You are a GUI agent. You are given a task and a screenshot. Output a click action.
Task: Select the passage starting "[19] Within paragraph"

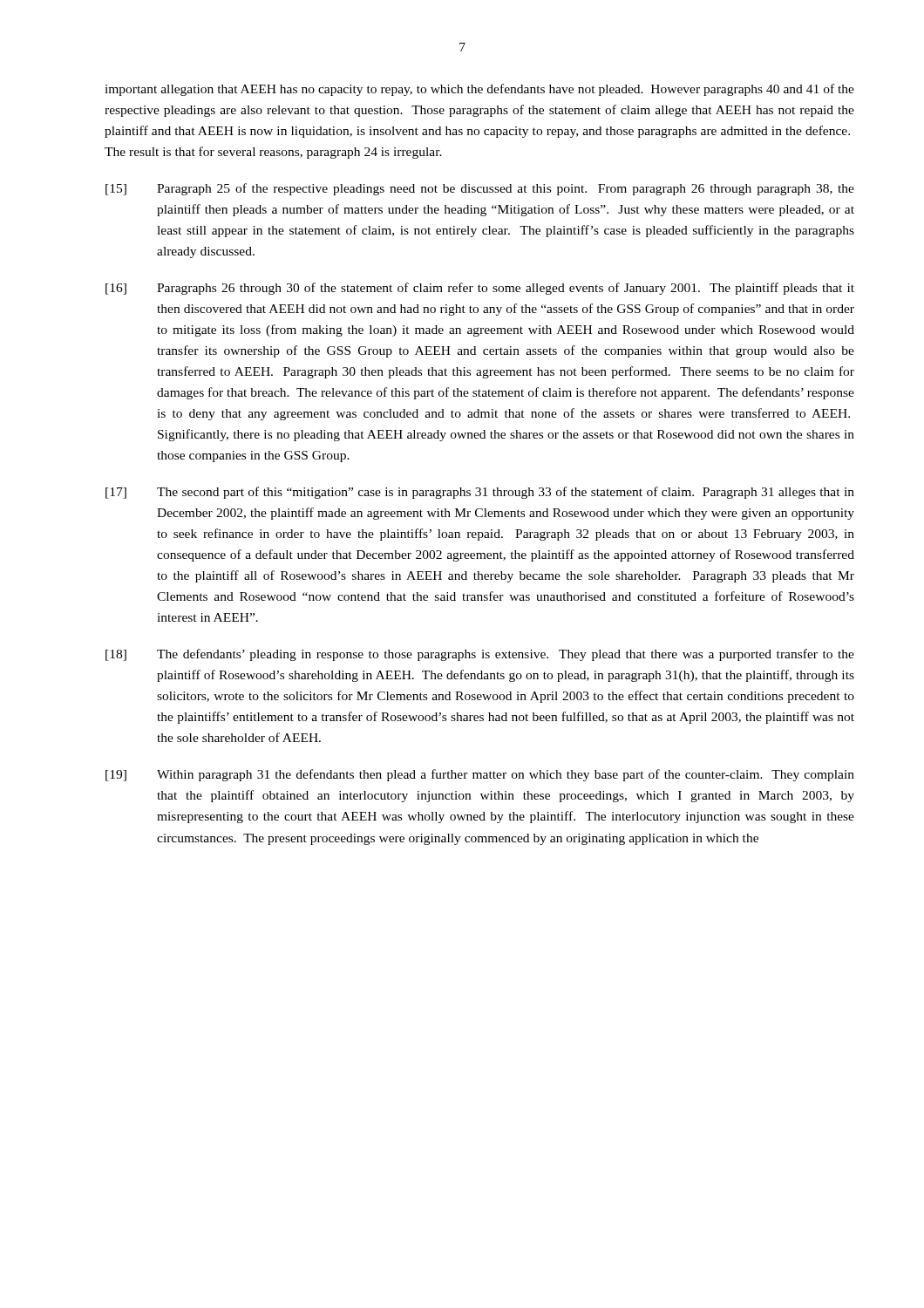pos(479,806)
